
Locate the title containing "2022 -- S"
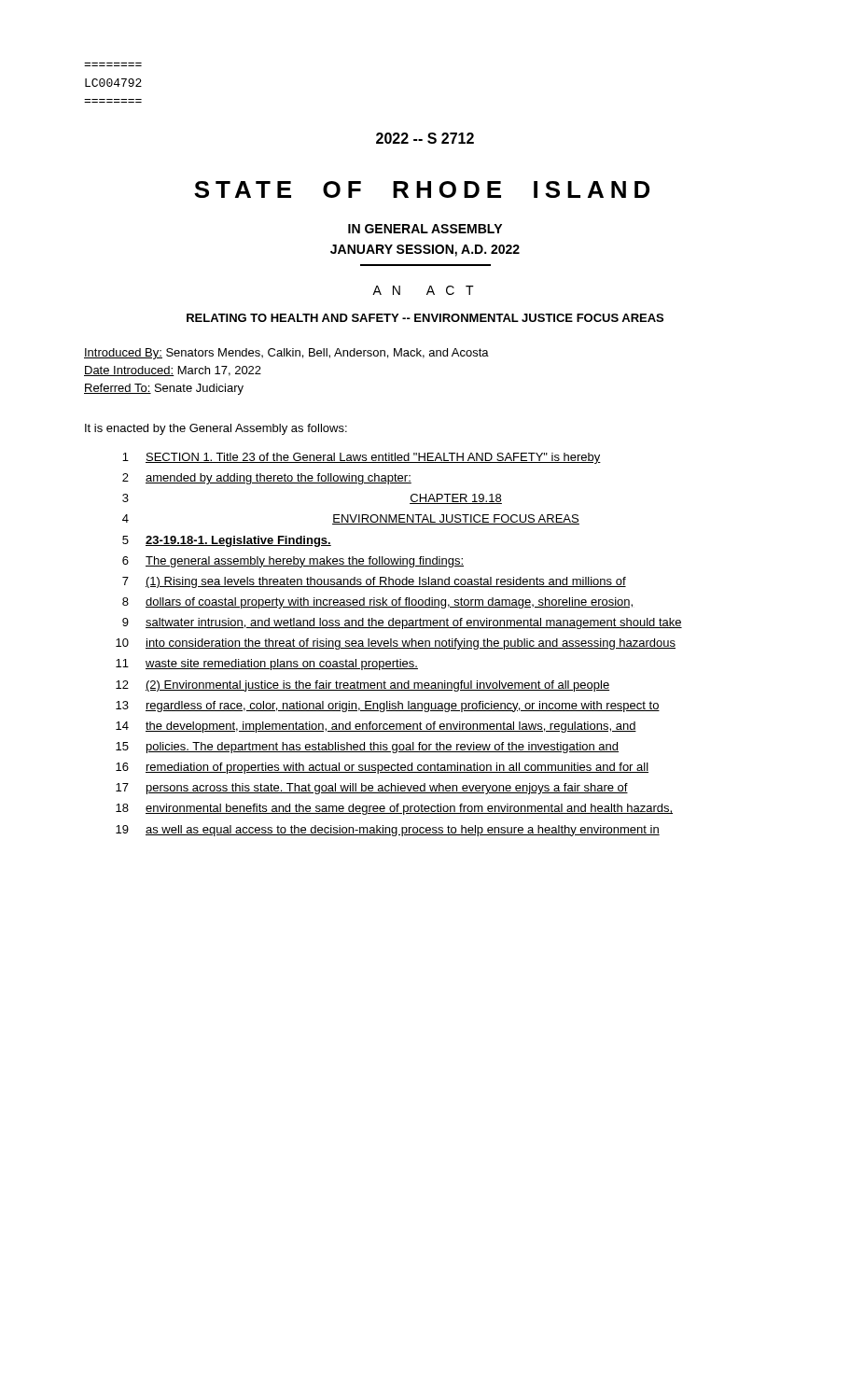point(425,139)
